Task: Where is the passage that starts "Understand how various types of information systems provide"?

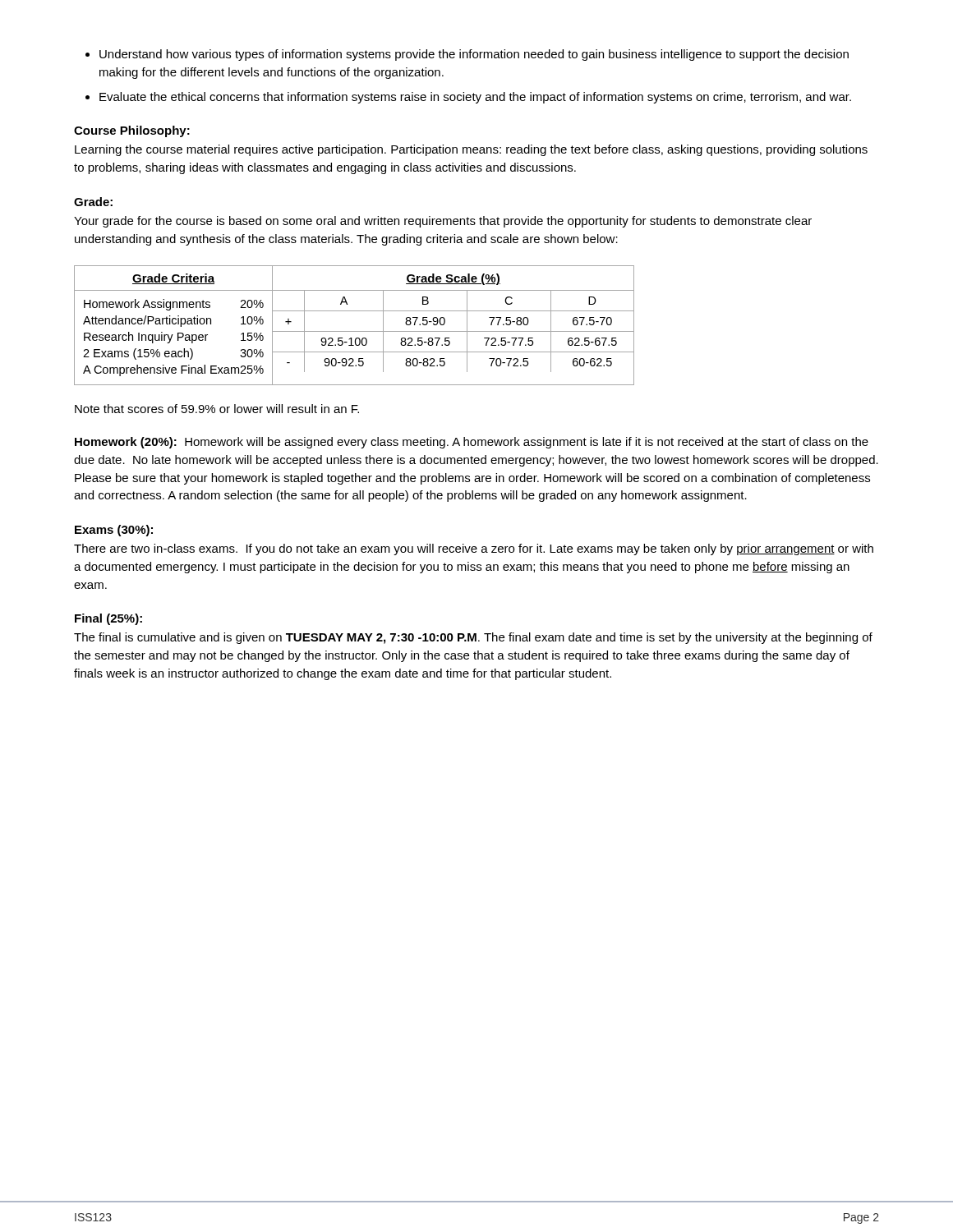Action: (x=474, y=63)
